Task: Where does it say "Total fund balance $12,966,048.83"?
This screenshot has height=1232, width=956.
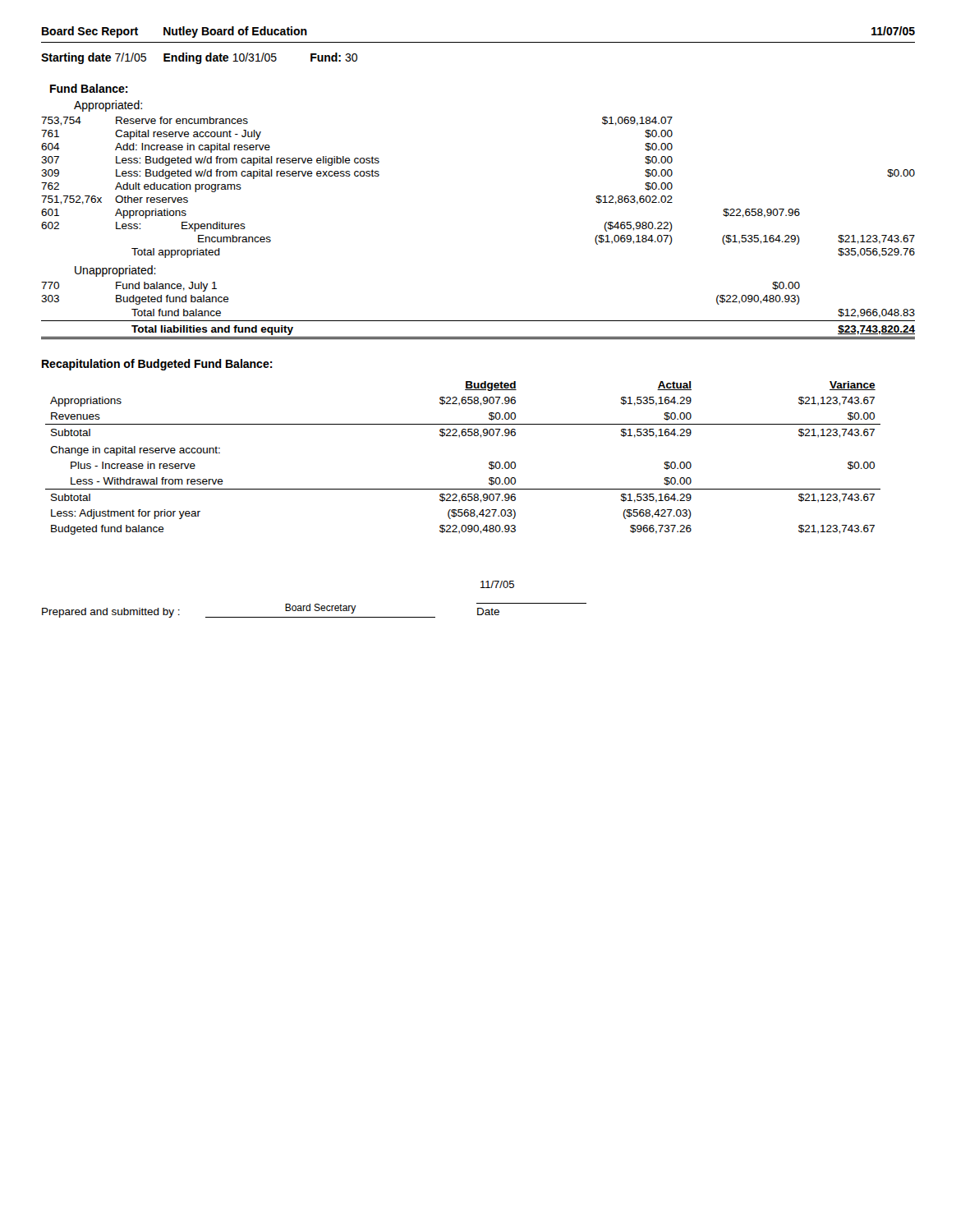Action: click(478, 313)
